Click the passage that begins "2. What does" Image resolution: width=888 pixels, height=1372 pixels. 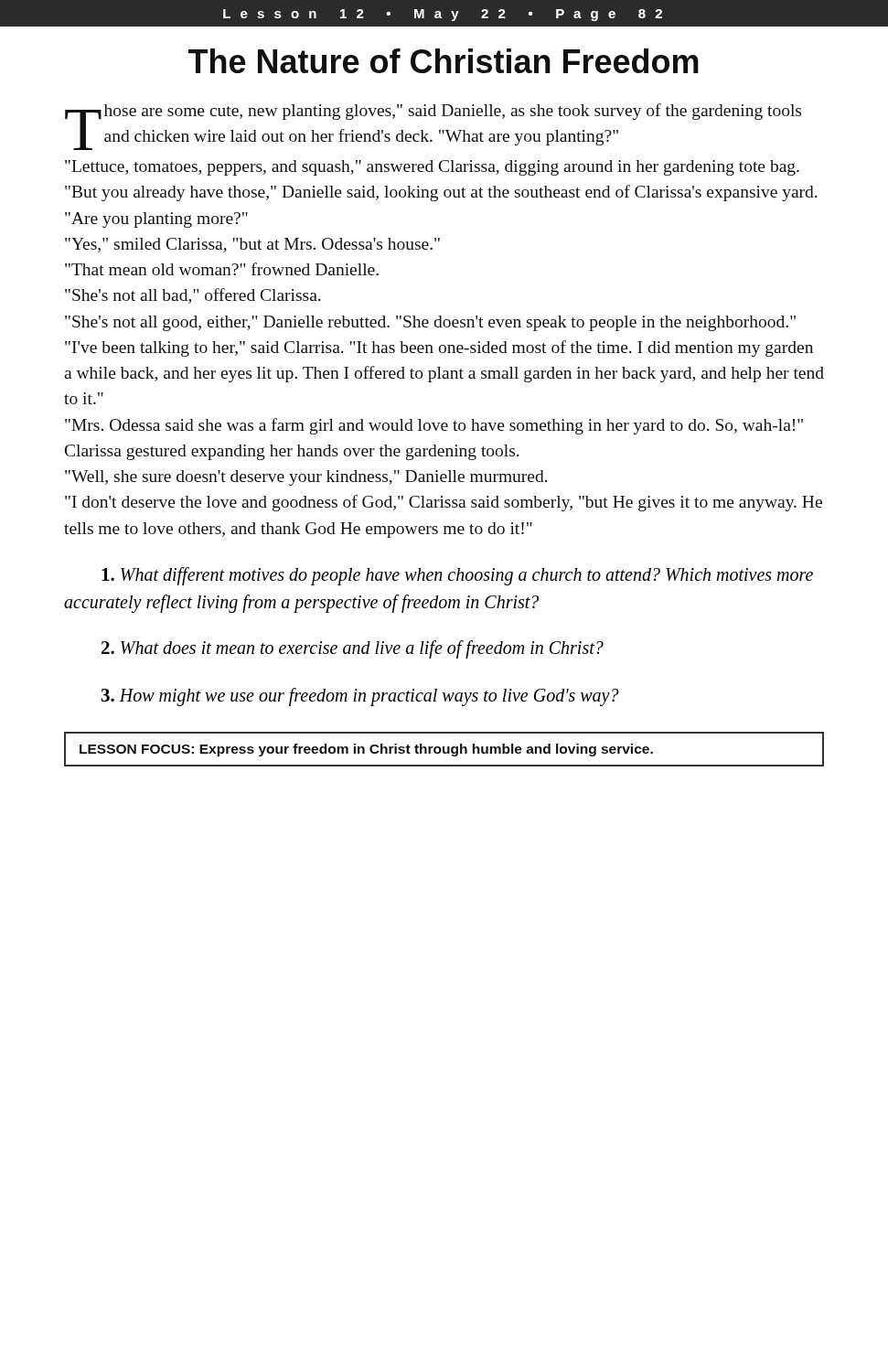(x=444, y=649)
